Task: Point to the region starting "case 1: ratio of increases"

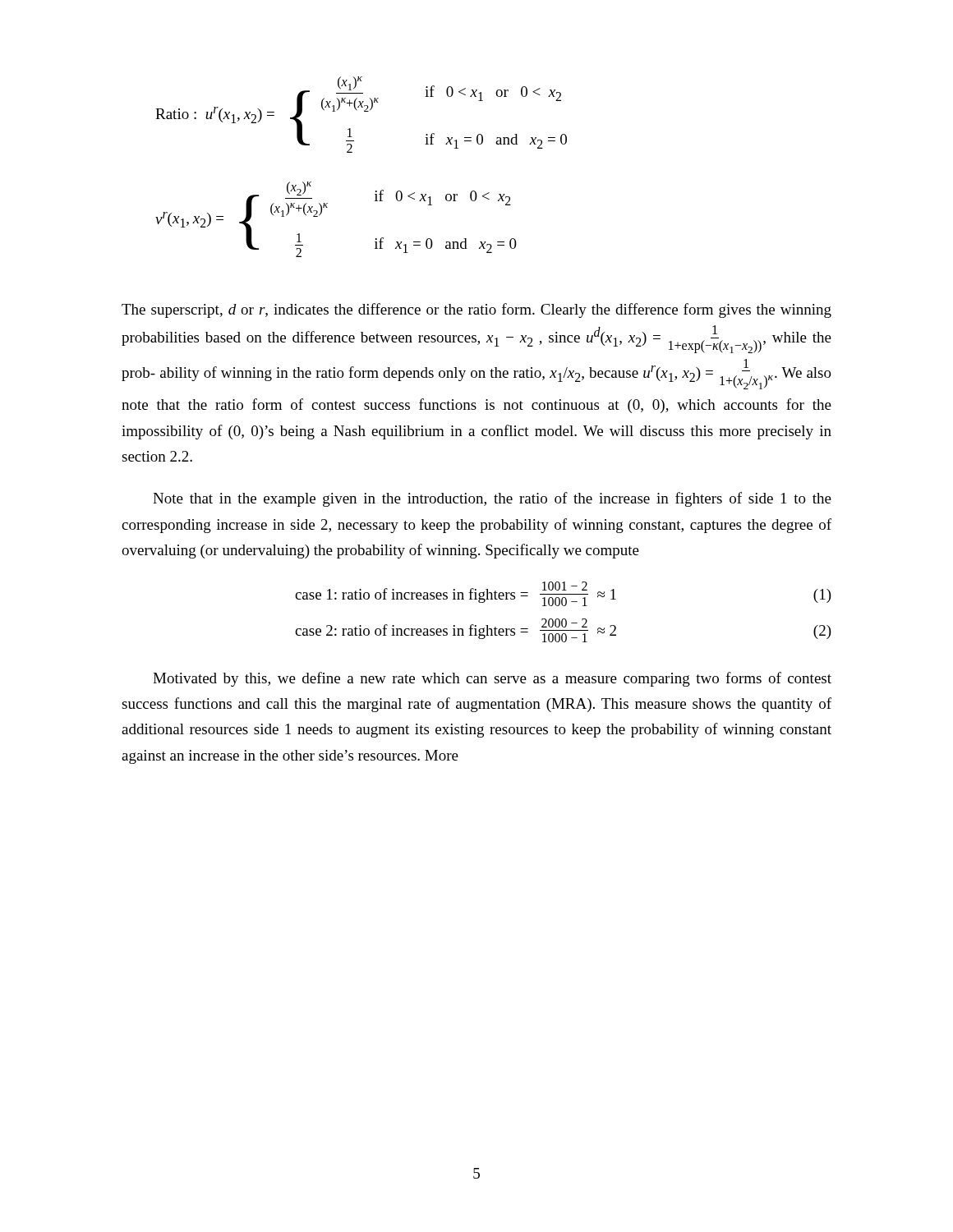Action: [476, 594]
